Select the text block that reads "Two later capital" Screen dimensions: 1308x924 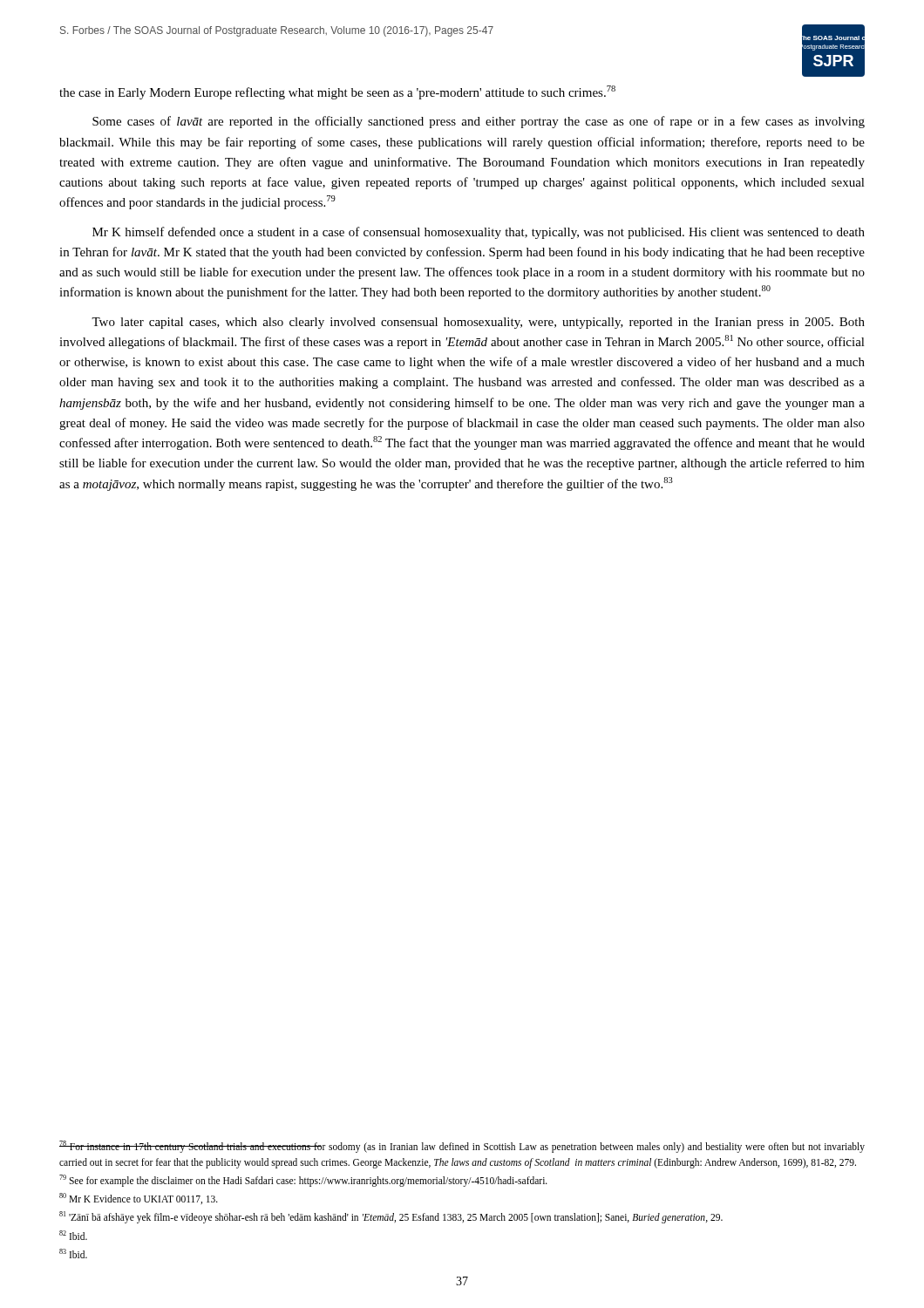tap(462, 403)
